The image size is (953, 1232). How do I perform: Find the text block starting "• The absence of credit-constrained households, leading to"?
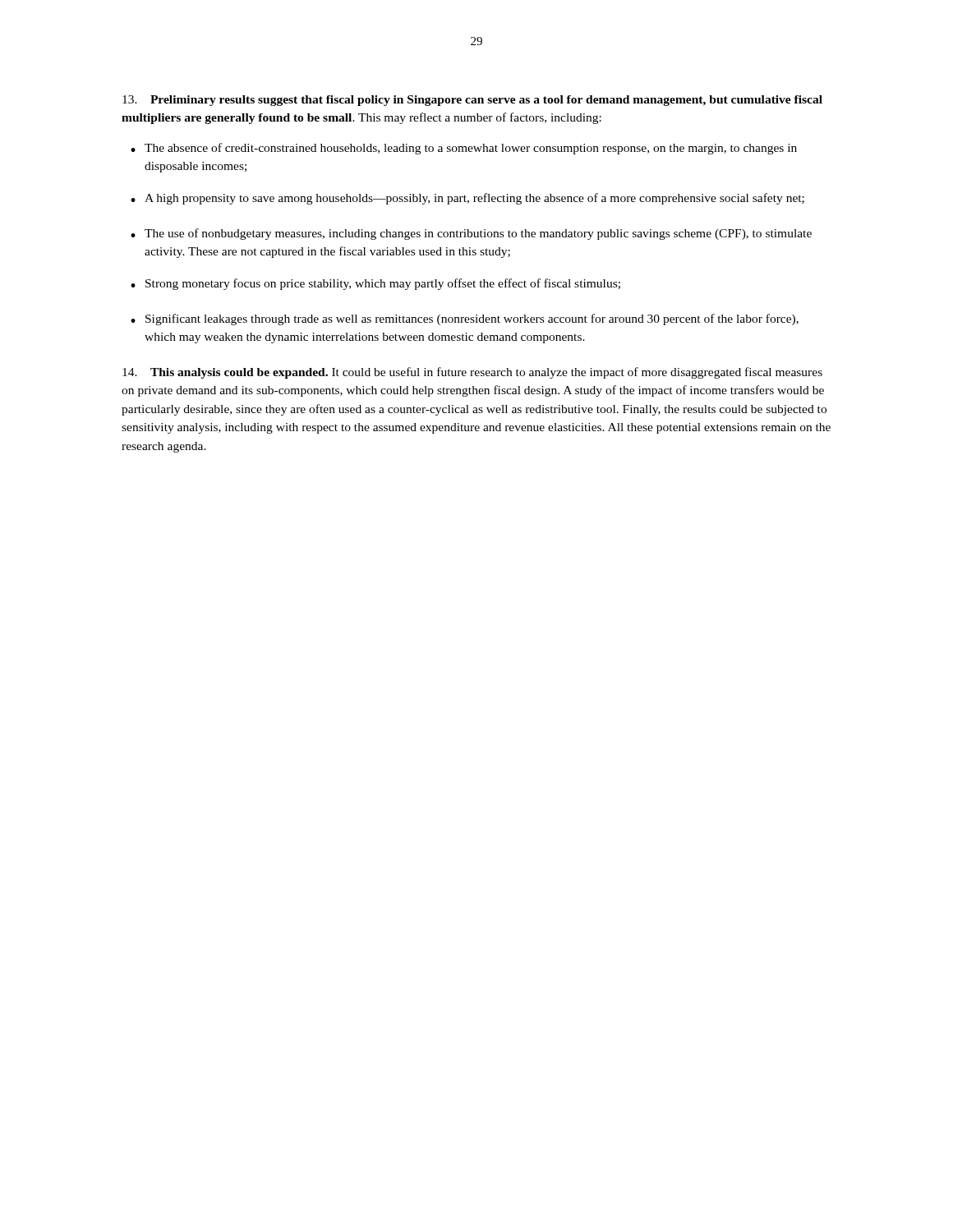(x=476, y=157)
